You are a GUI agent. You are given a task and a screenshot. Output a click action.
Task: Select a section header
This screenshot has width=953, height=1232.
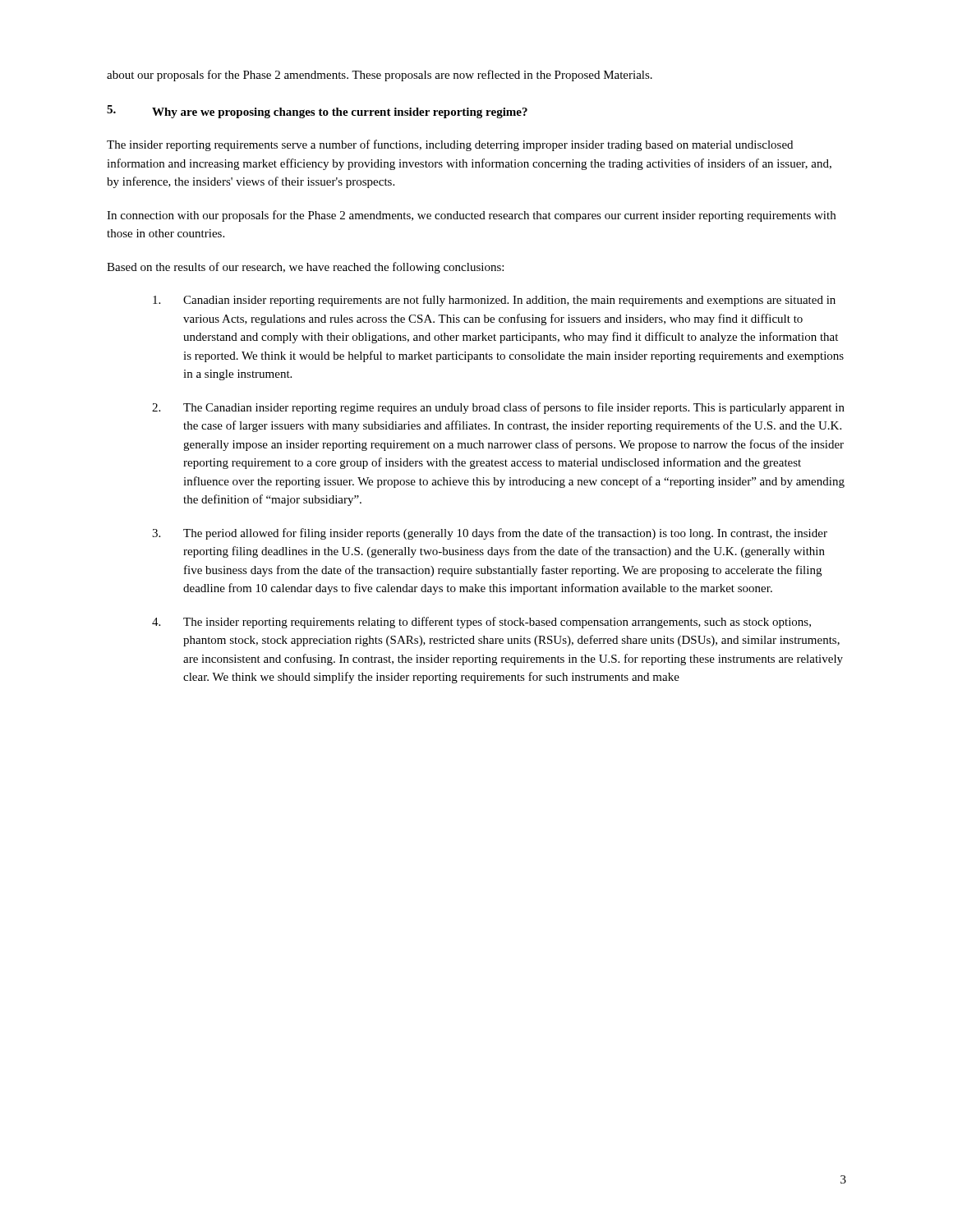[317, 111]
